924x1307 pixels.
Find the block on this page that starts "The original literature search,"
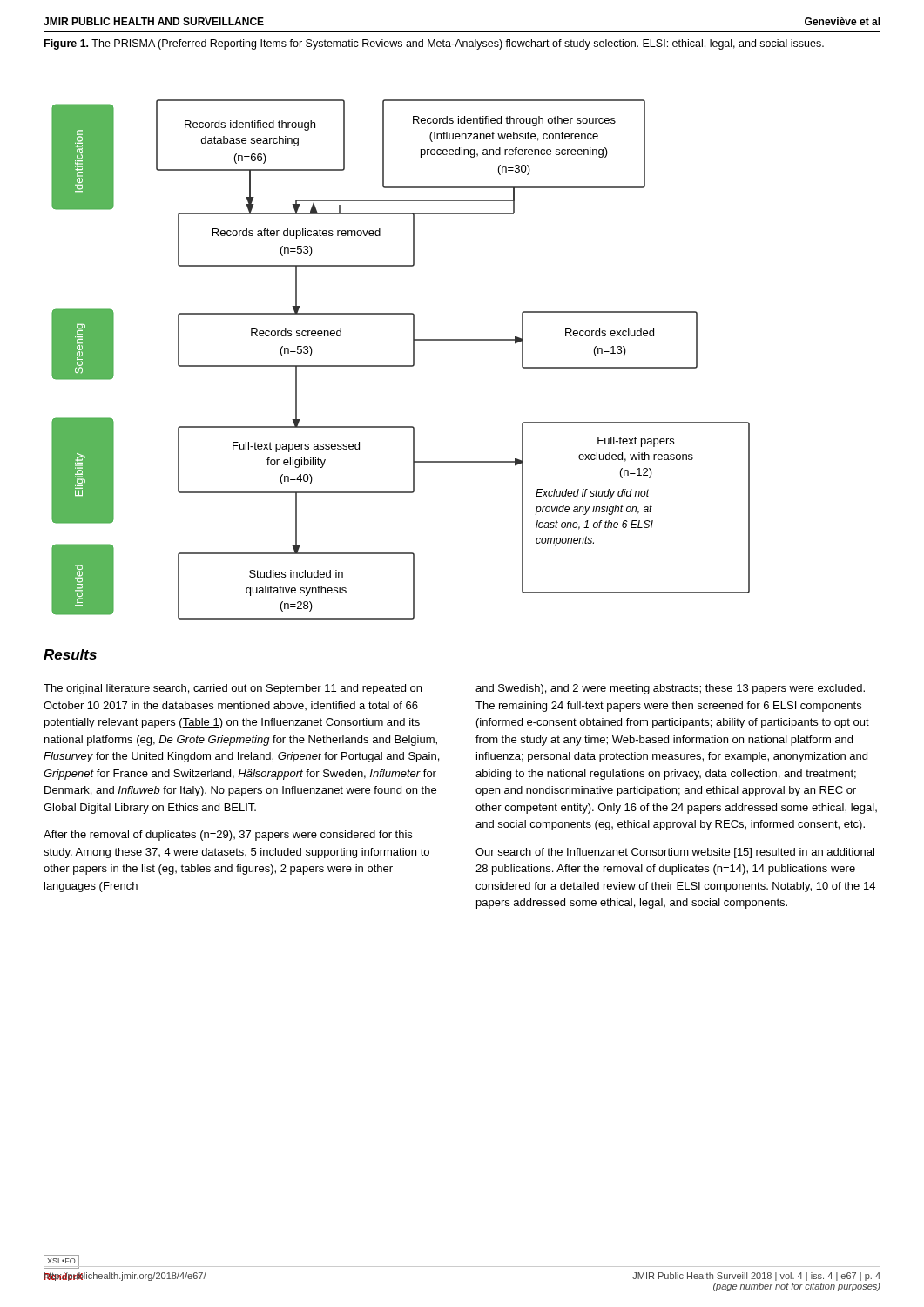point(244,787)
